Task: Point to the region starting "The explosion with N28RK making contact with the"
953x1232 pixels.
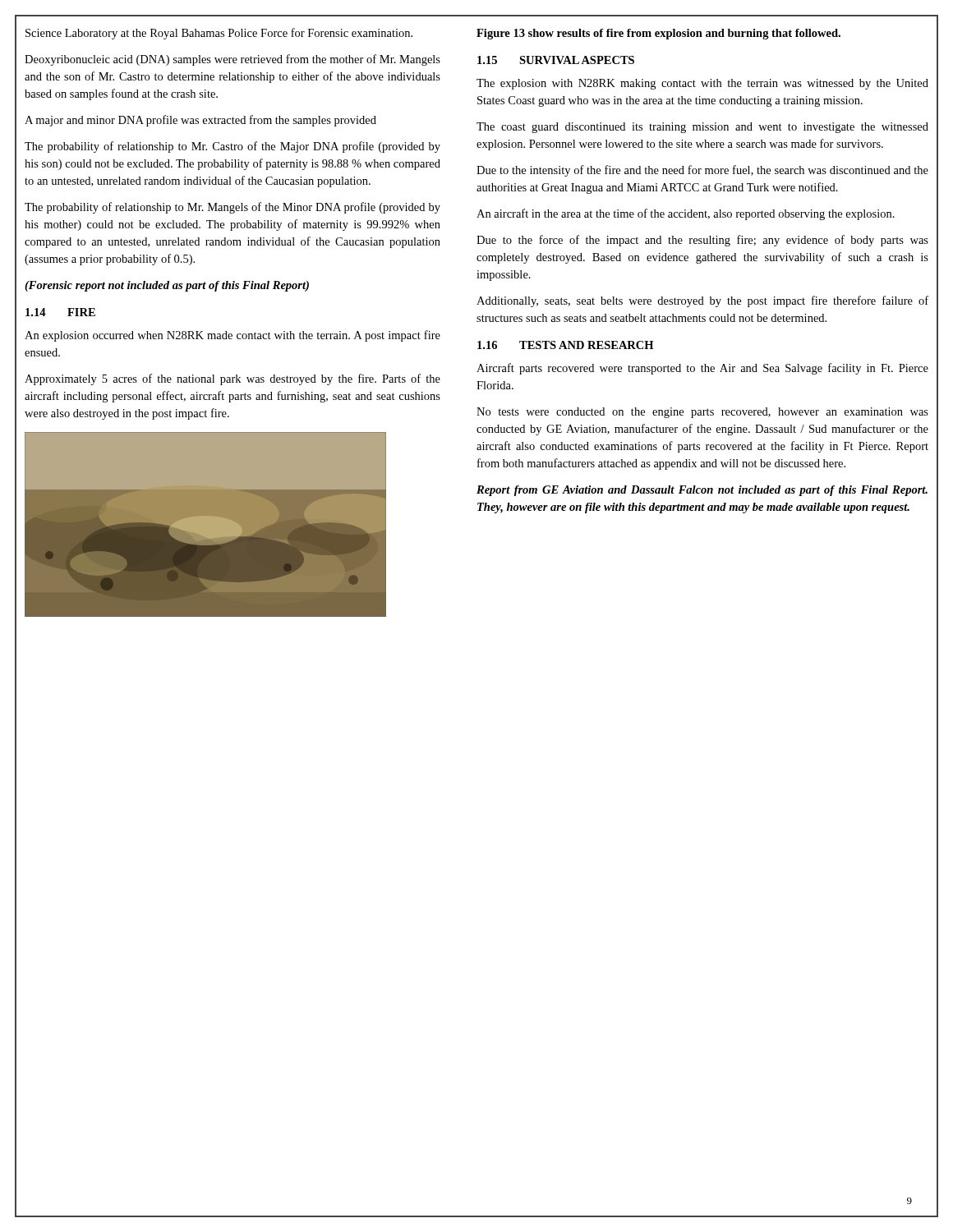Action: [702, 92]
